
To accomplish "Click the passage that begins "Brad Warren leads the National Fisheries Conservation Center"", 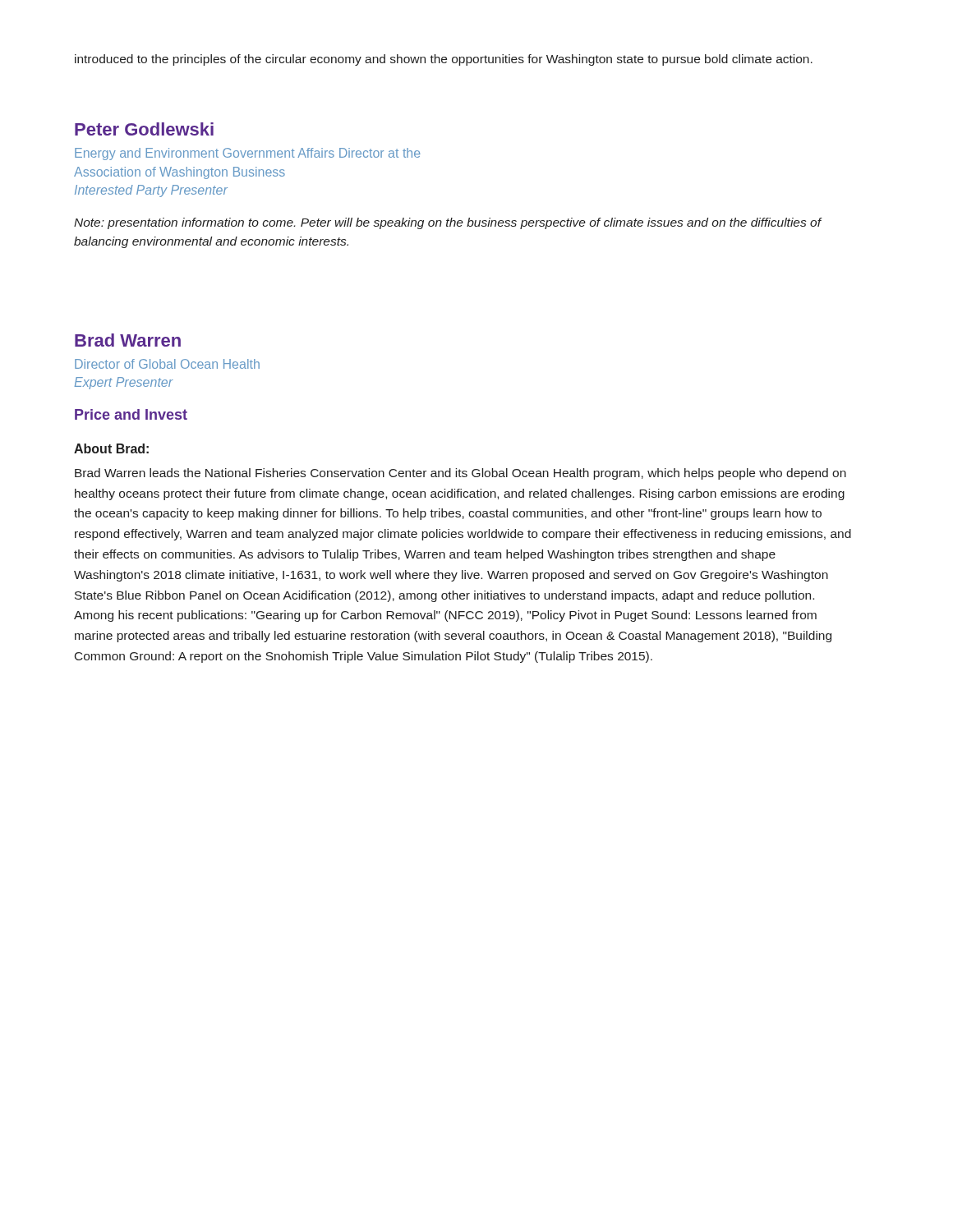I will (464, 565).
